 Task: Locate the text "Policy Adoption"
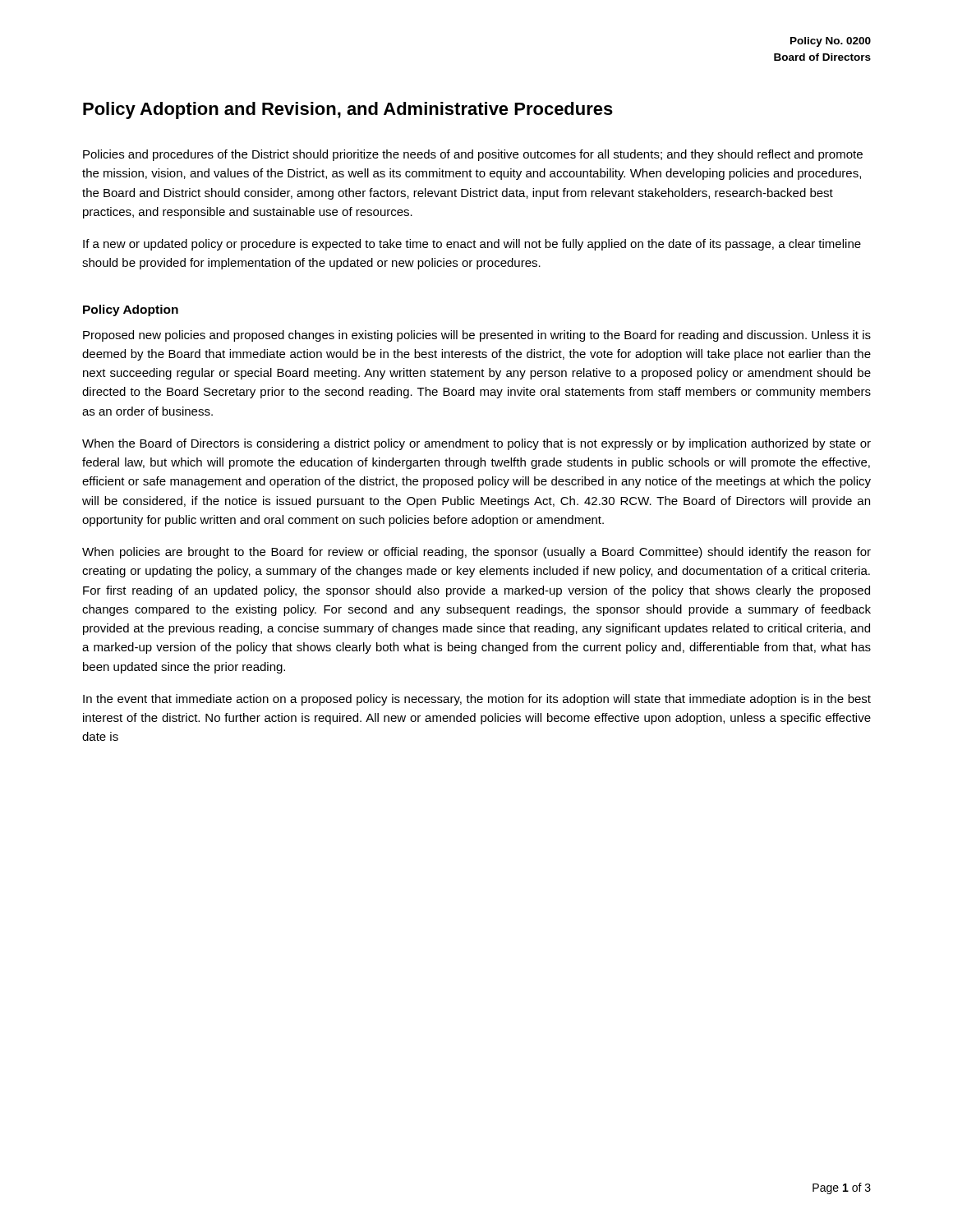tap(130, 309)
